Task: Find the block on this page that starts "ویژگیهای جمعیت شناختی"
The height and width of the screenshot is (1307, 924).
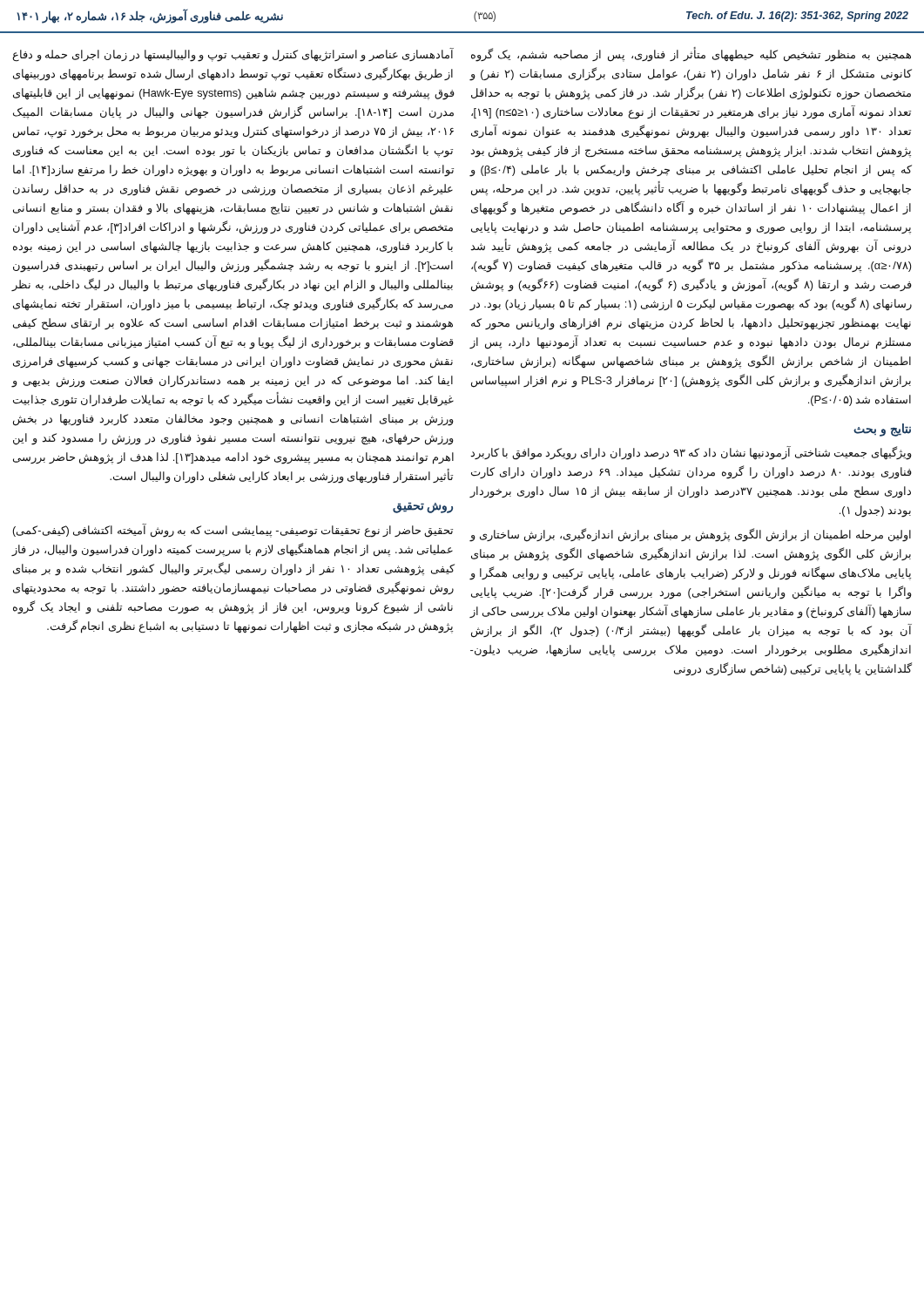Action: click(691, 561)
